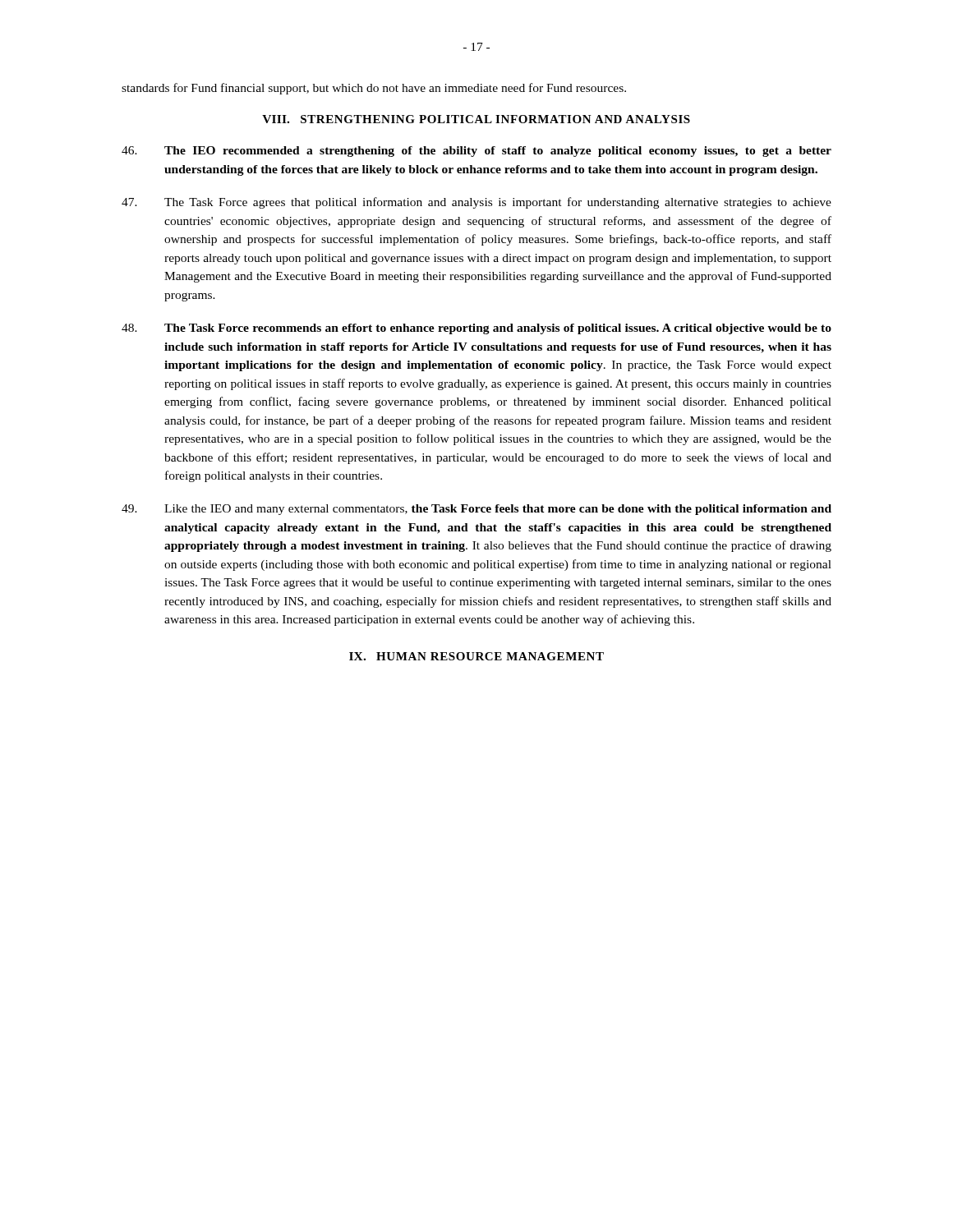The height and width of the screenshot is (1232, 953).
Task: Where is the passage that starts "The IEO recommended a"?
Action: click(476, 160)
